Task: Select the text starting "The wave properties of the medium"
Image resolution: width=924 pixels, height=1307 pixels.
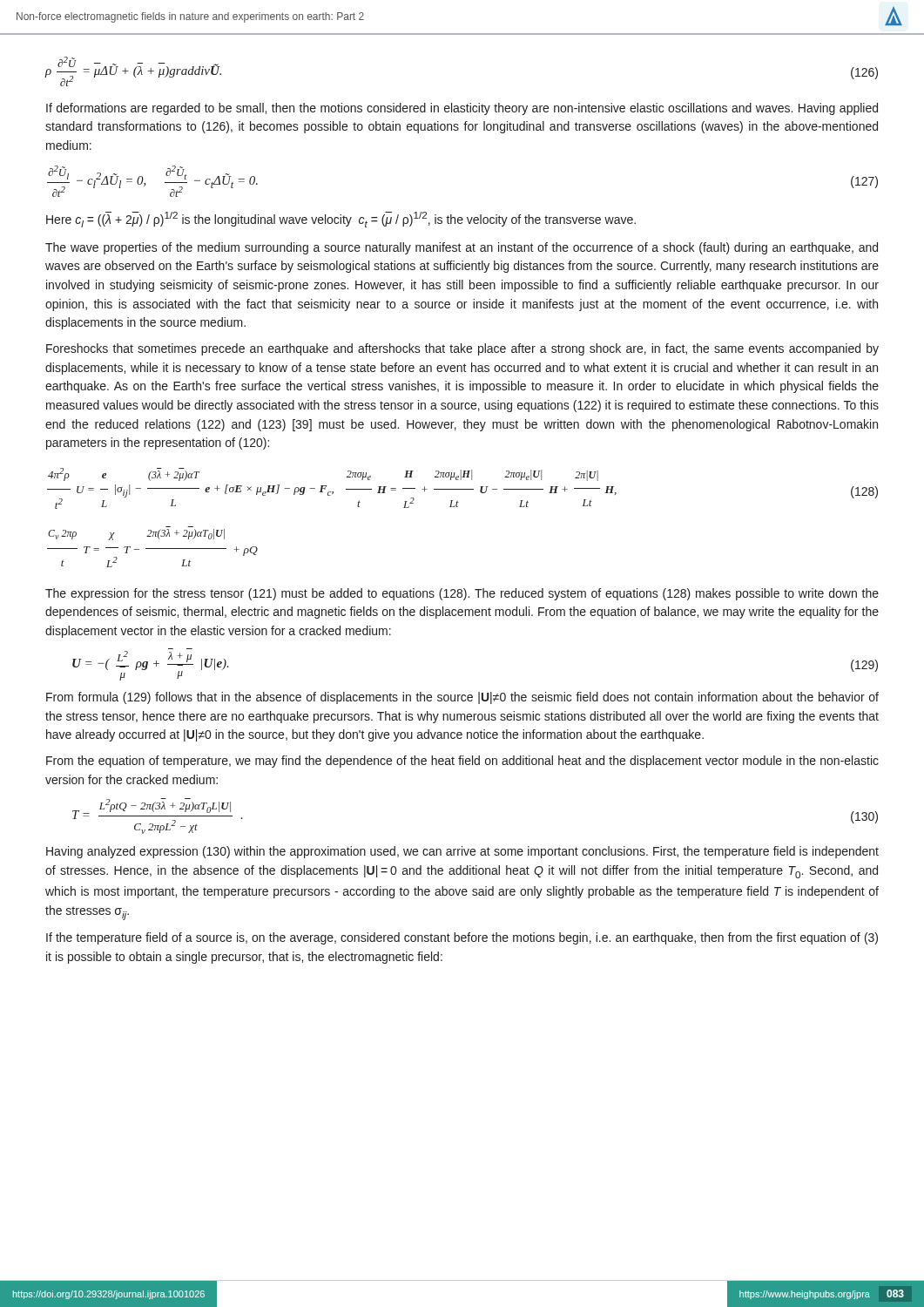Action: click(462, 286)
